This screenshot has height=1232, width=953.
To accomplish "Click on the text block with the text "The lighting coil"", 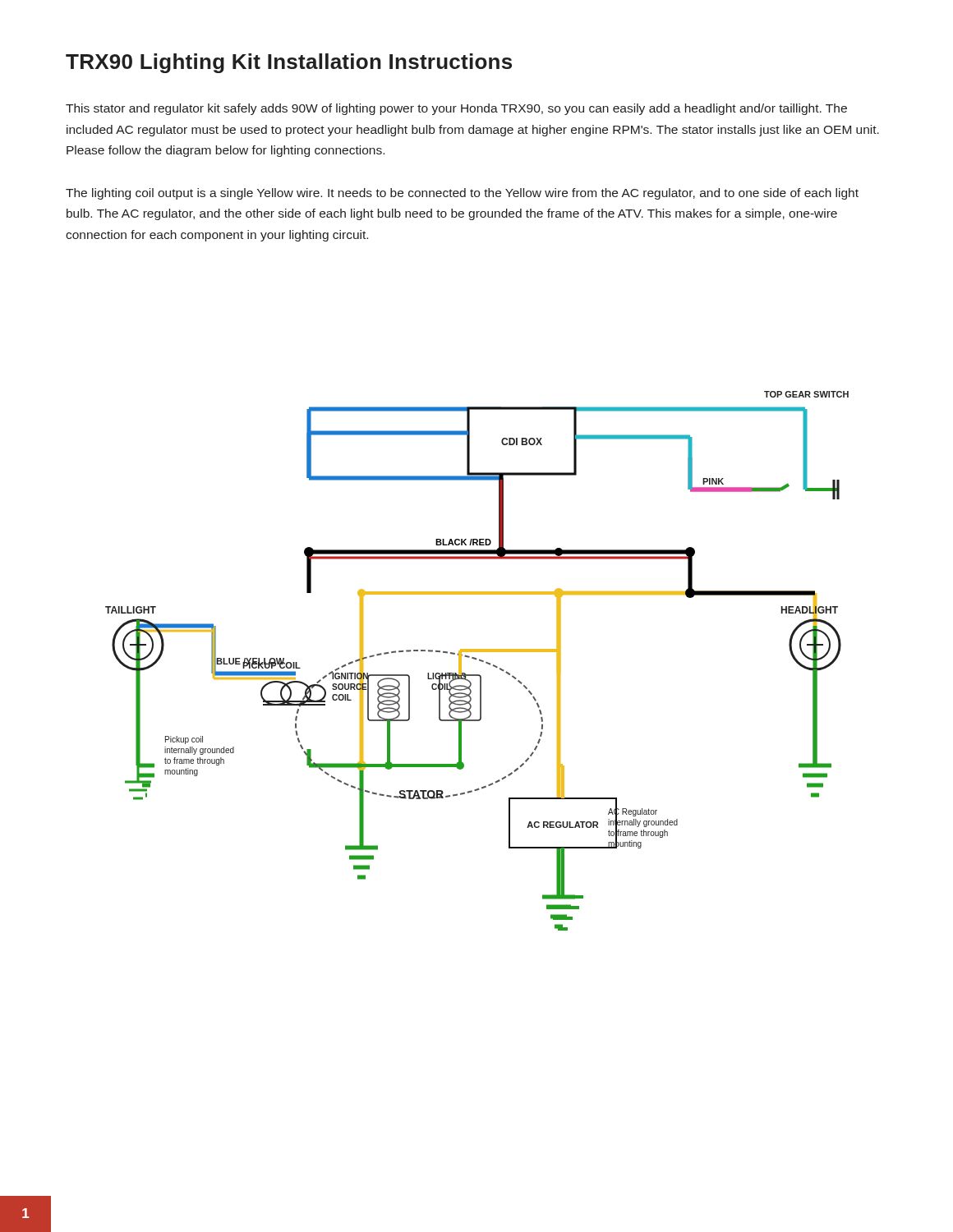I will click(x=462, y=213).
